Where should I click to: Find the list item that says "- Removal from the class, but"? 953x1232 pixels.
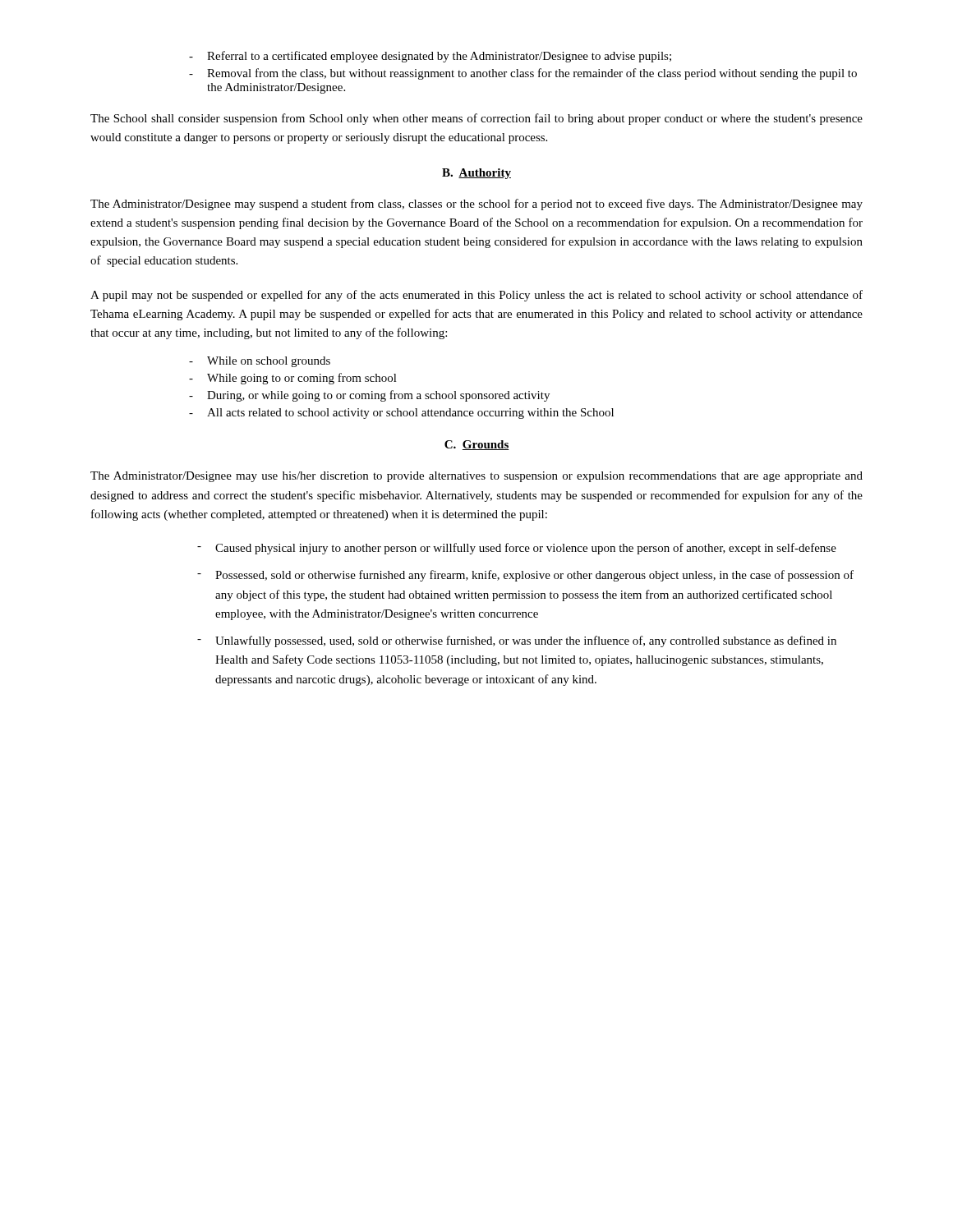(x=526, y=81)
